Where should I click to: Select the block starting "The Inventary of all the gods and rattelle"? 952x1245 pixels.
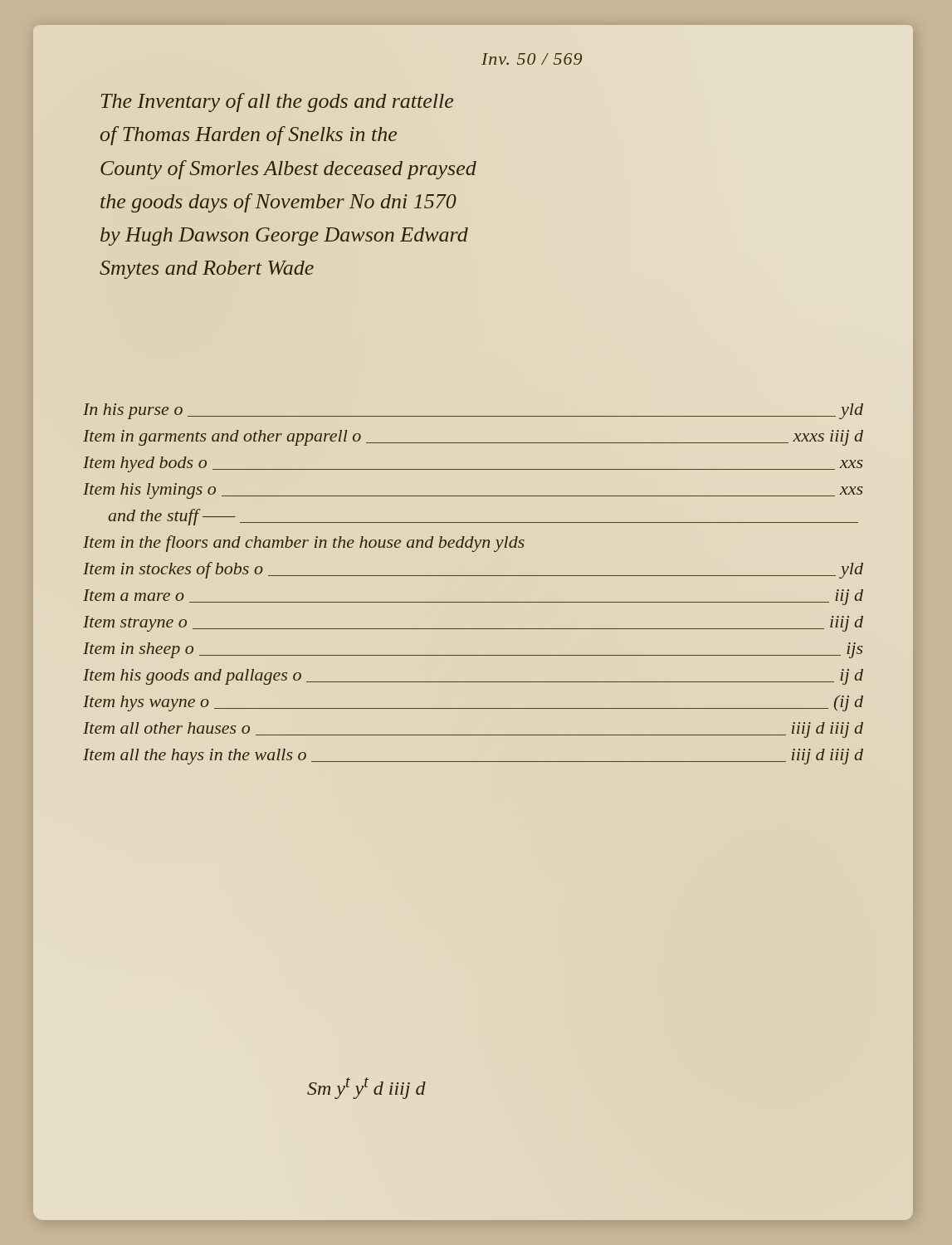pos(288,184)
